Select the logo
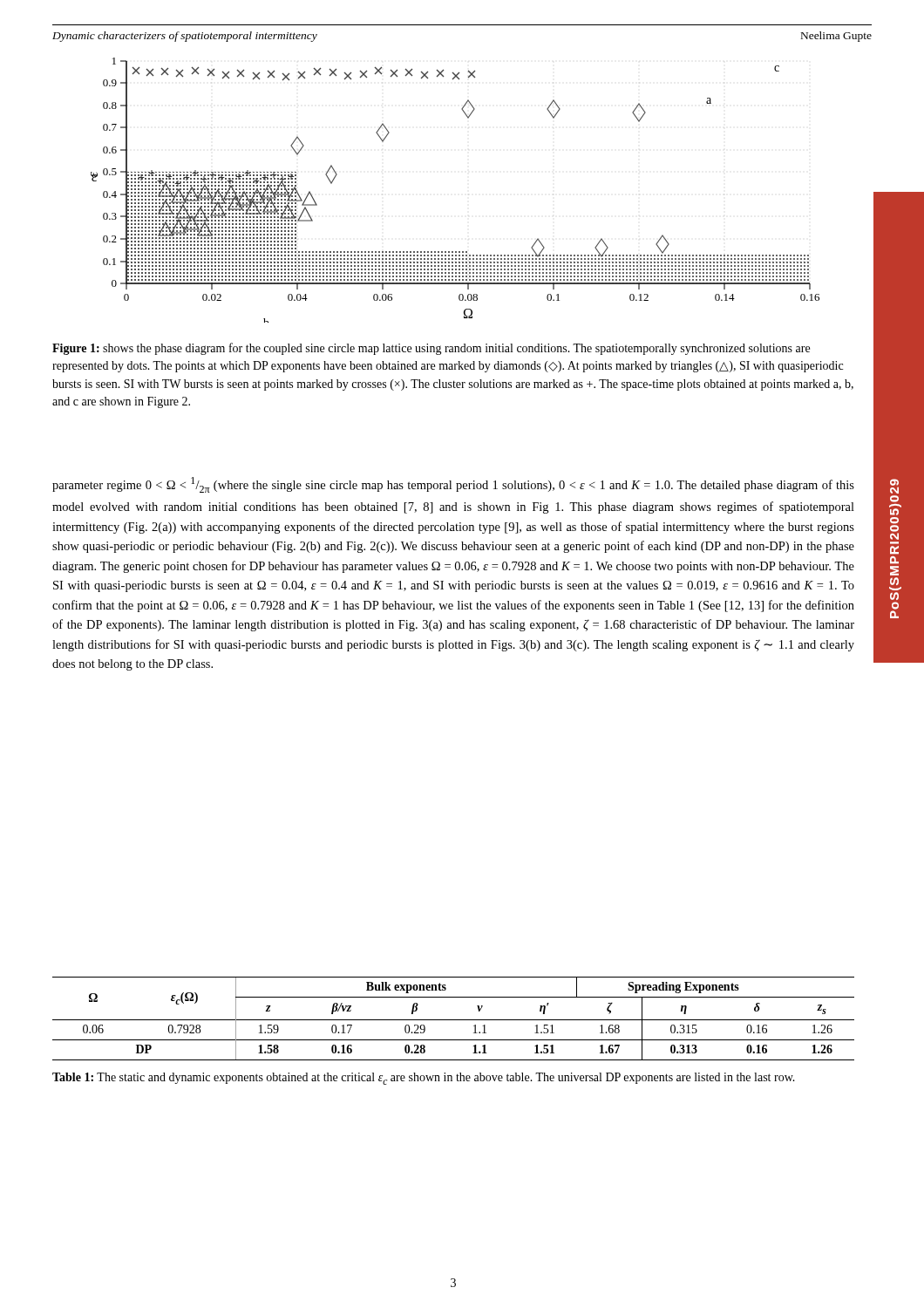Viewport: 924px width, 1308px height. tap(899, 427)
